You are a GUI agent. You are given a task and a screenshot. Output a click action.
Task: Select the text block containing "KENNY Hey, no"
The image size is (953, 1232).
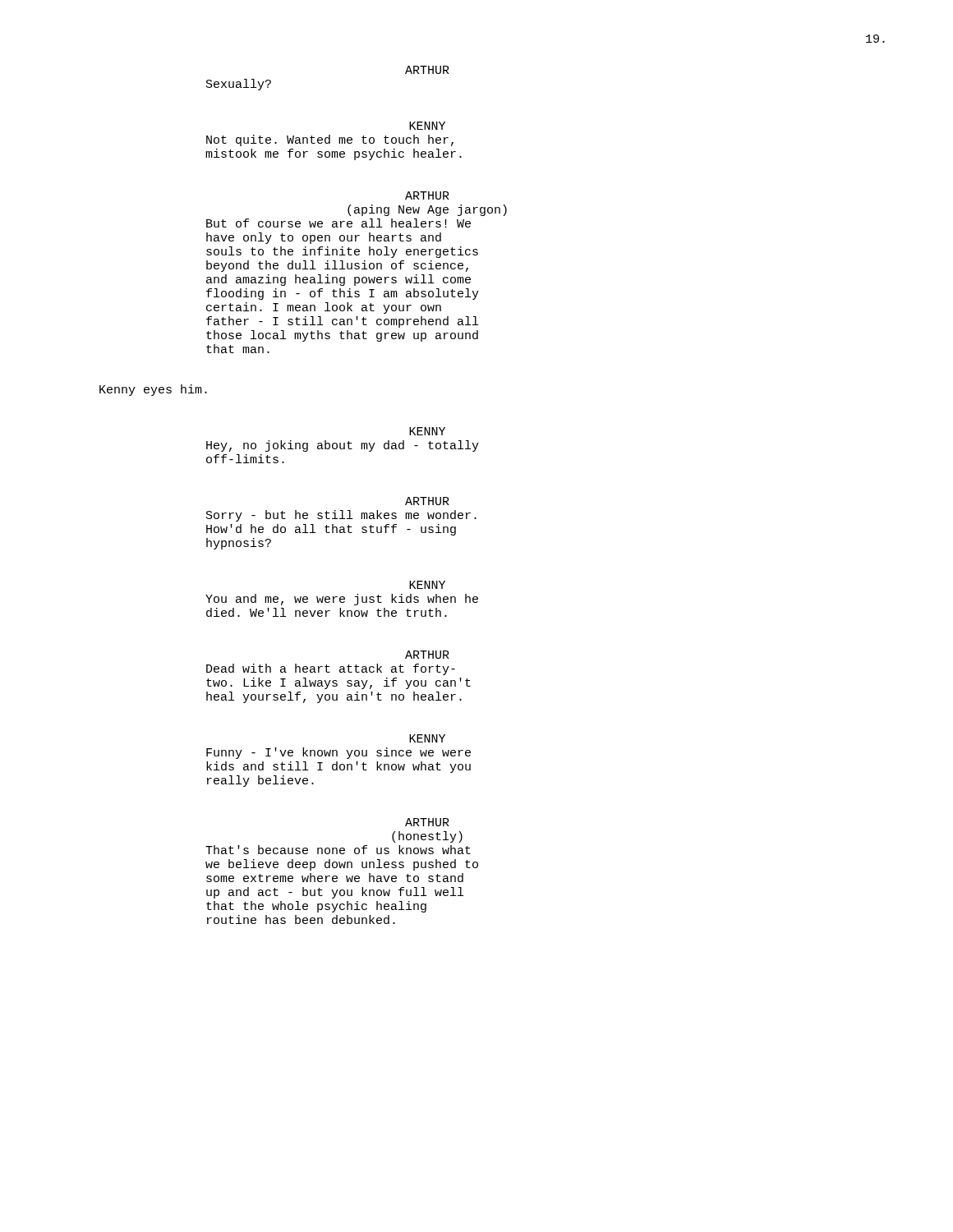point(427,446)
